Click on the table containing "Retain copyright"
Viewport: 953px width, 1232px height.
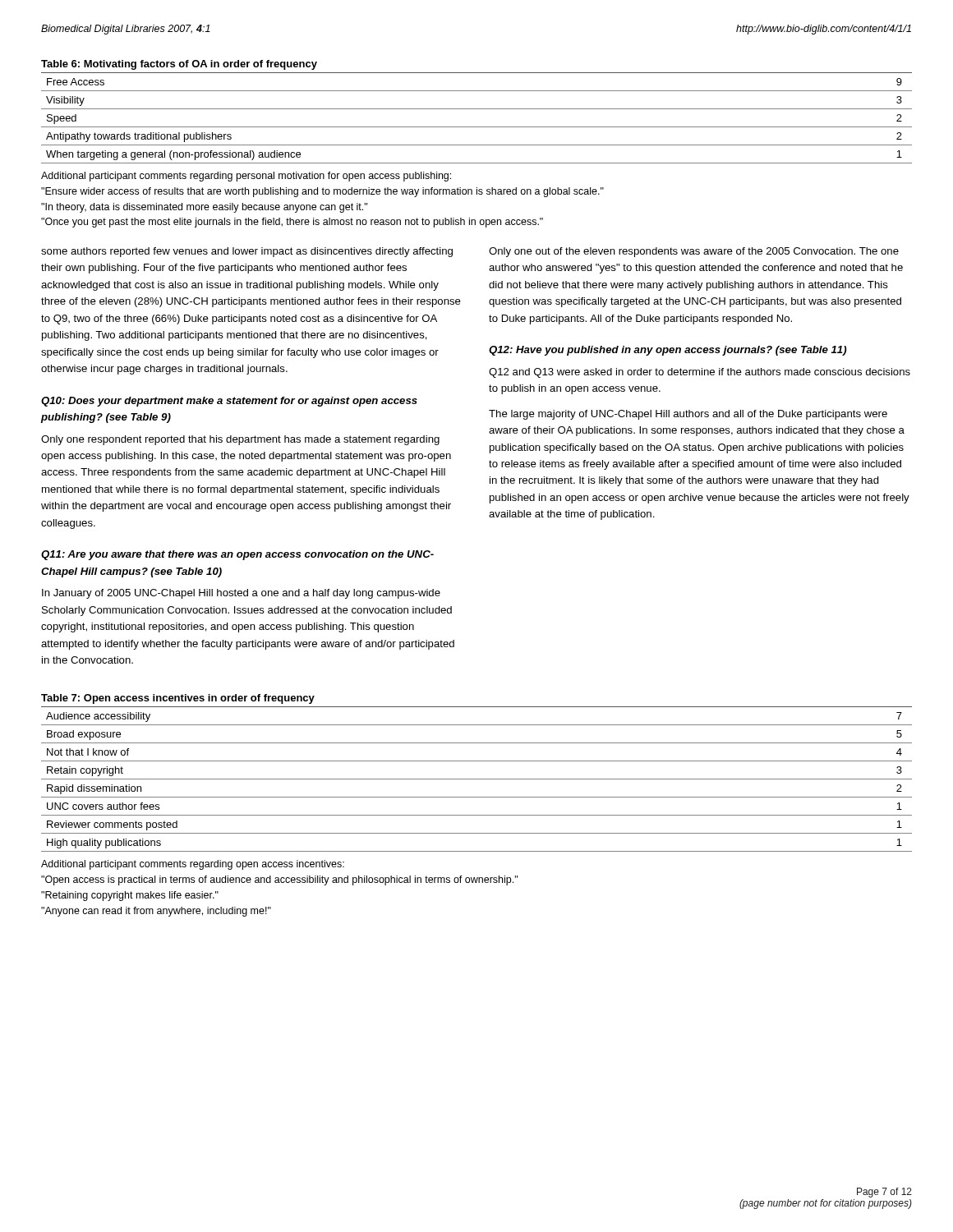[x=476, y=779]
